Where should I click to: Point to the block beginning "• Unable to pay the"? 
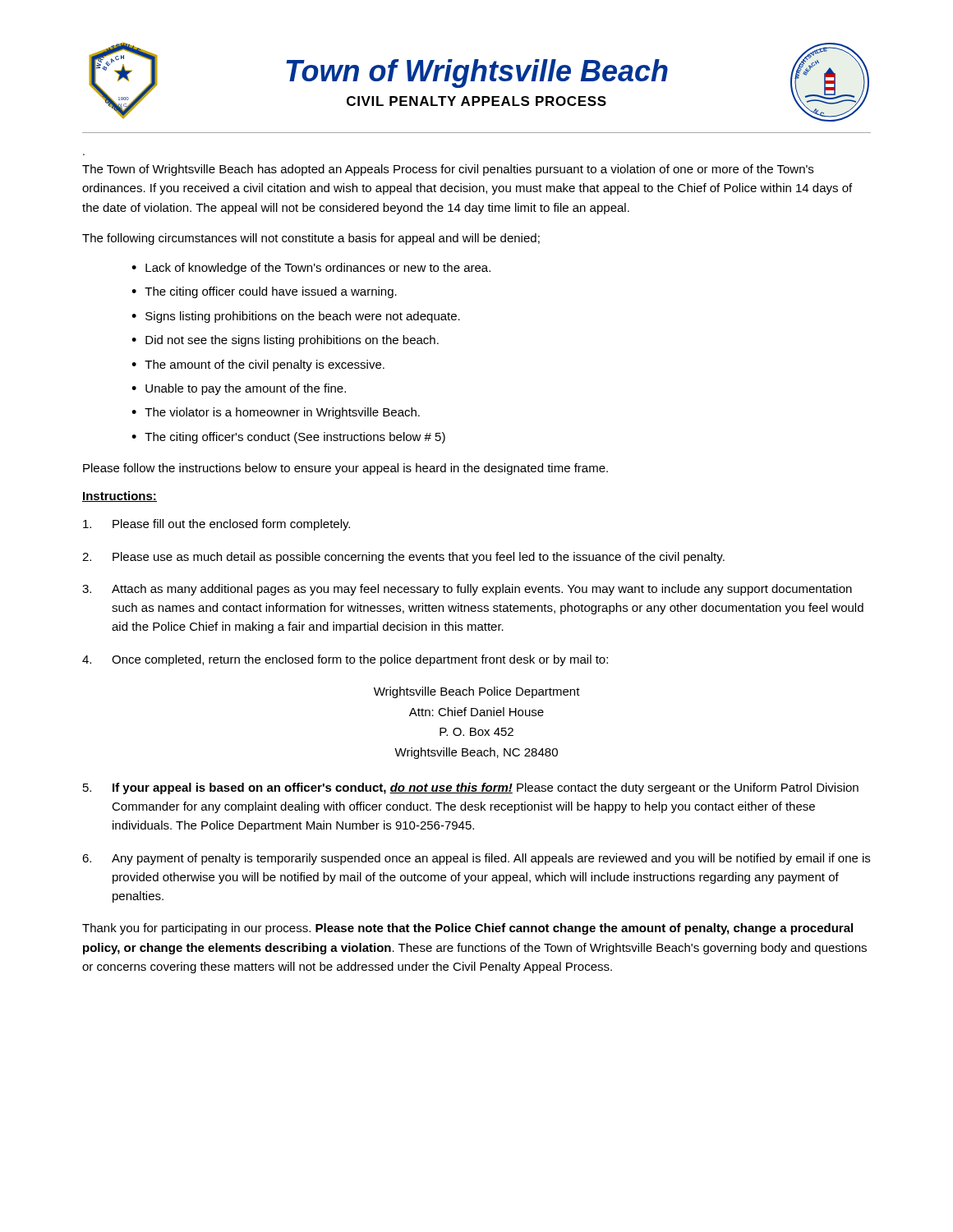coord(239,389)
